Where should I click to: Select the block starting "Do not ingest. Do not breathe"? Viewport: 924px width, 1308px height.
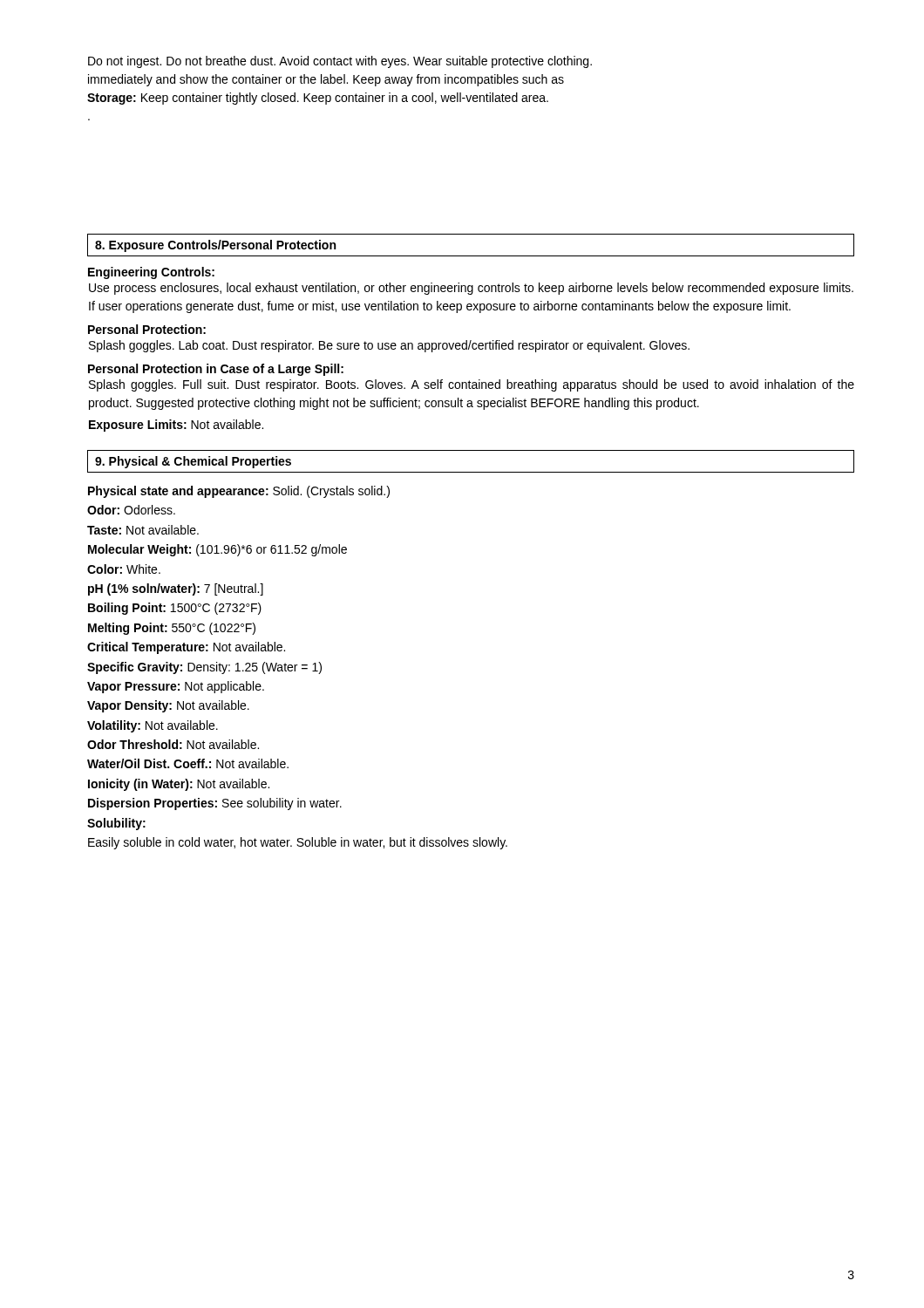pyautogui.click(x=471, y=89)
